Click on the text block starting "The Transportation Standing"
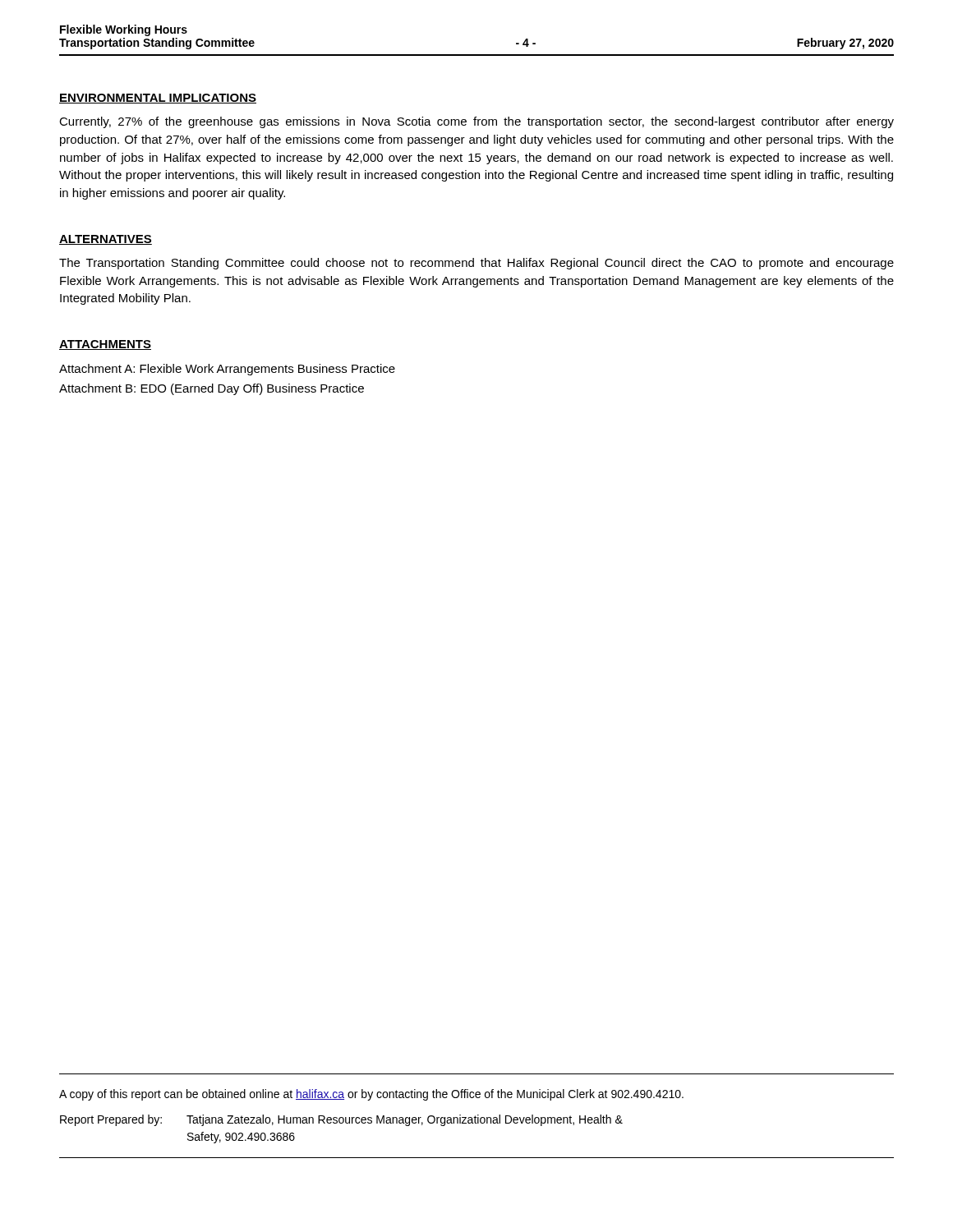Image resolution: width=953 pixels, height=1232 pixels. [476, 280]
